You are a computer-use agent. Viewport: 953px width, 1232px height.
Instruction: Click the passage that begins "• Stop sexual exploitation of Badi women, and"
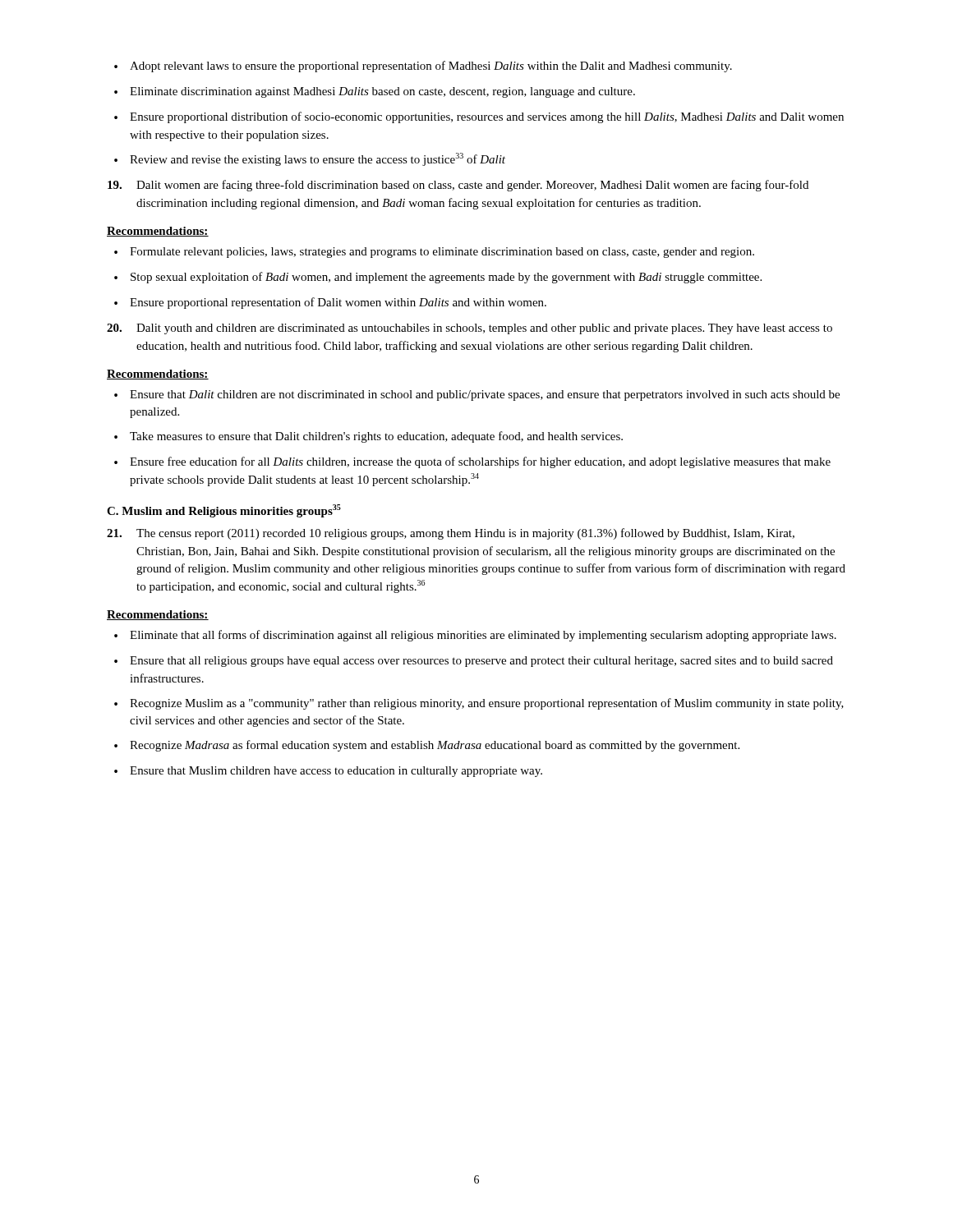(476, 278)
